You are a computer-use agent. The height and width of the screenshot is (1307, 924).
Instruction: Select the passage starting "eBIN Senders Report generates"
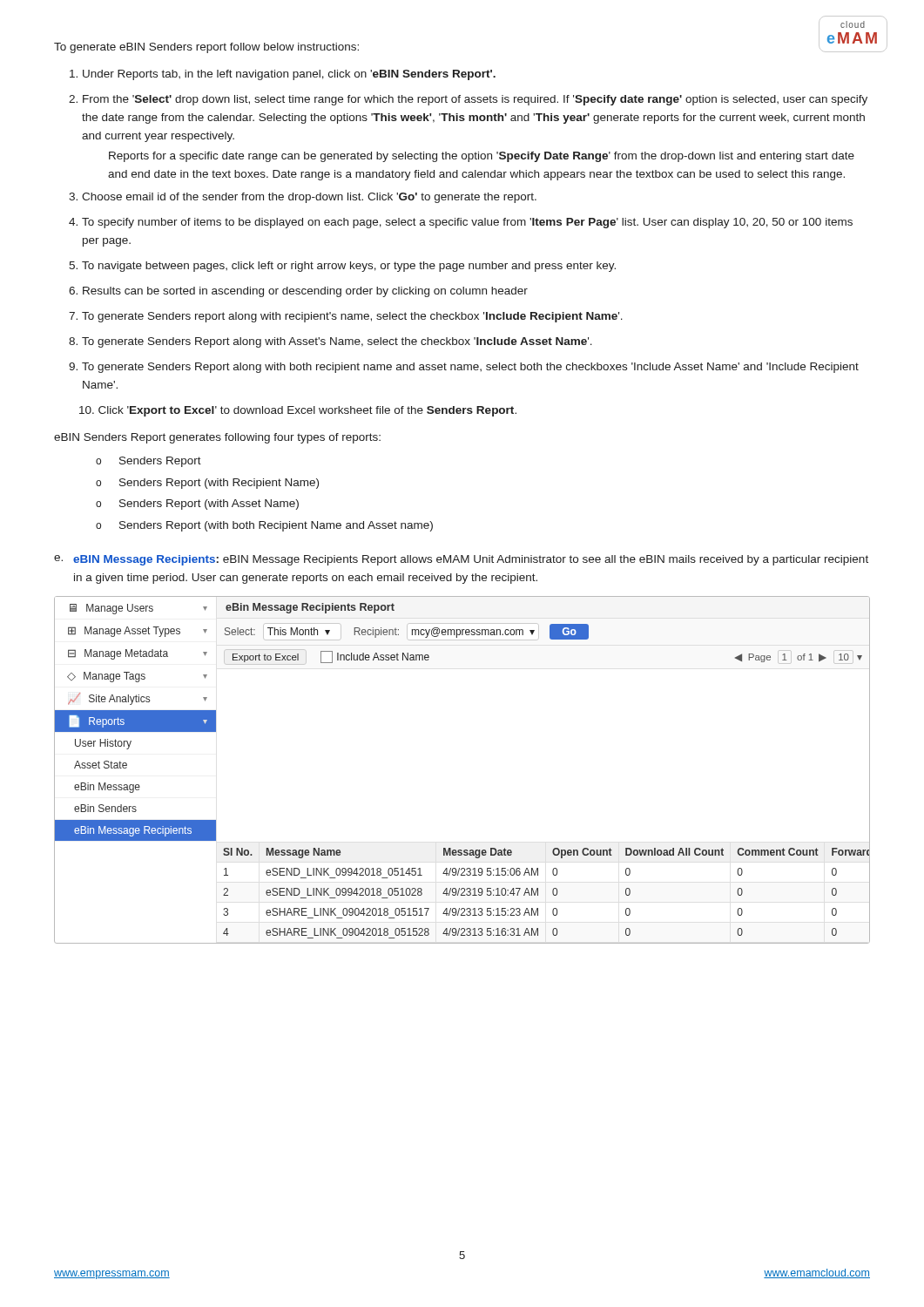(218, 437)
